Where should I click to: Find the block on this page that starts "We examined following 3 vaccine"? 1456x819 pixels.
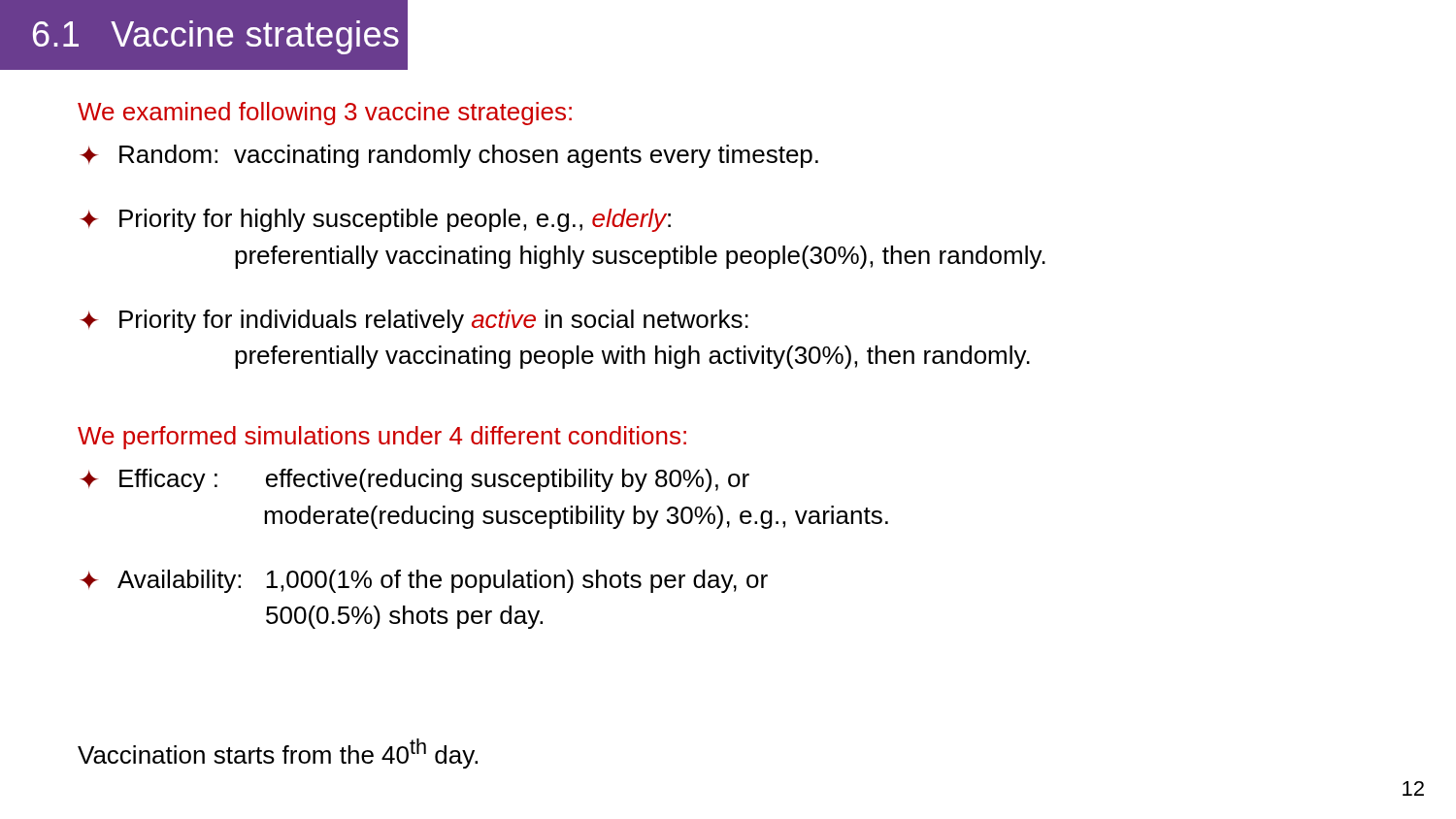click(x=326, y=112)
